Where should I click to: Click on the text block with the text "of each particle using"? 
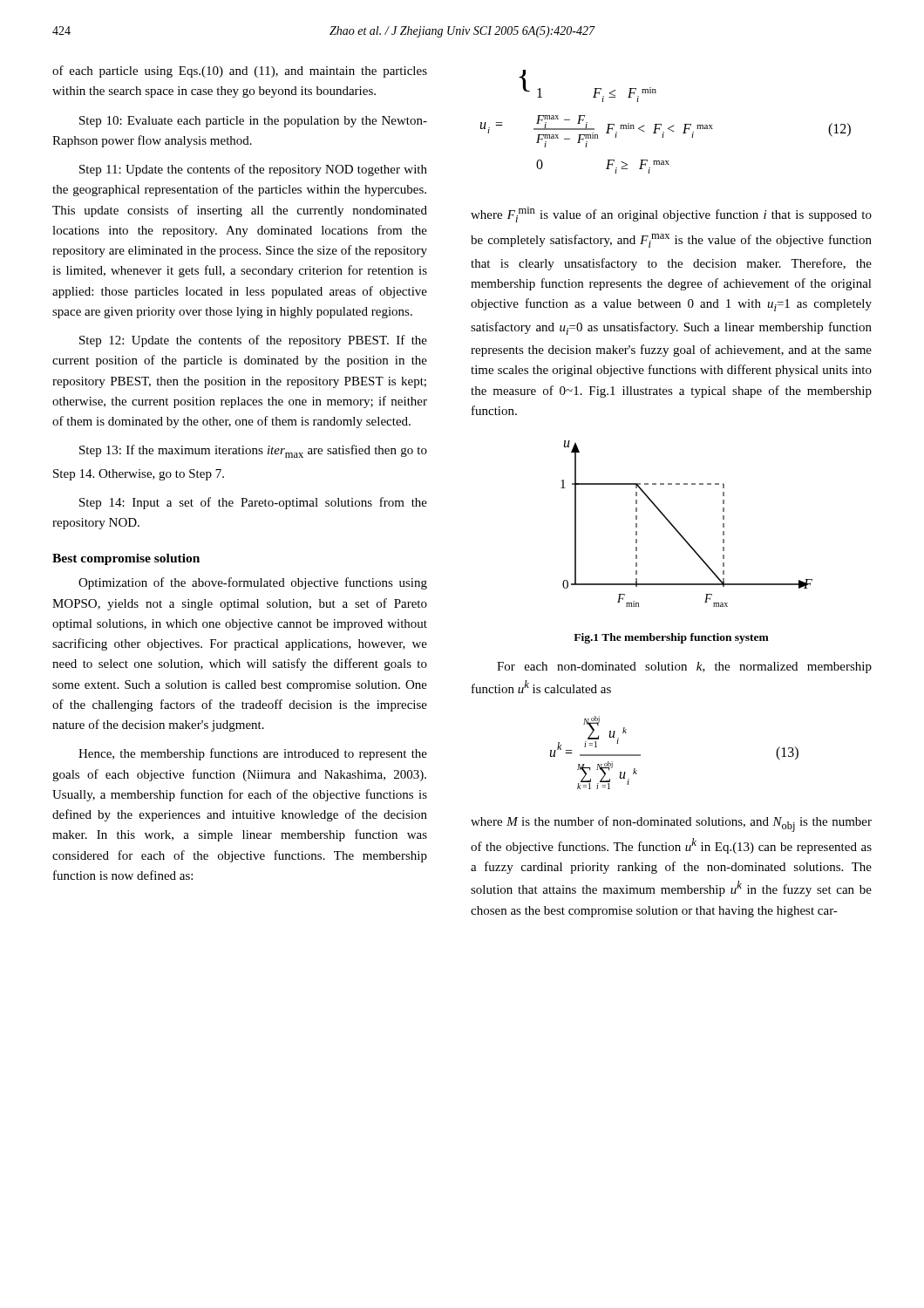[240, 81]
